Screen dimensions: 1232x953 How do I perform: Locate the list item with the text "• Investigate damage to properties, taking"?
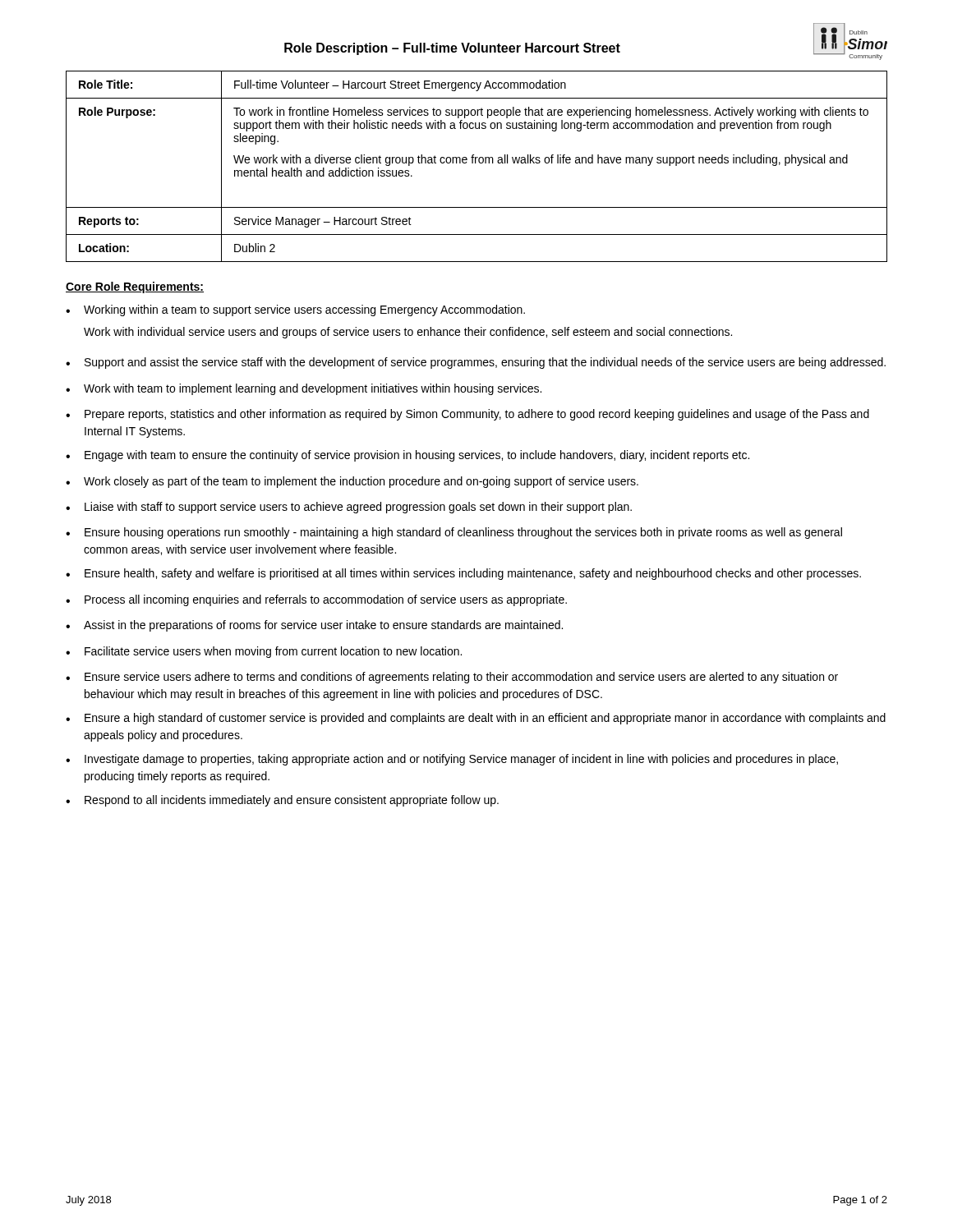476,768
